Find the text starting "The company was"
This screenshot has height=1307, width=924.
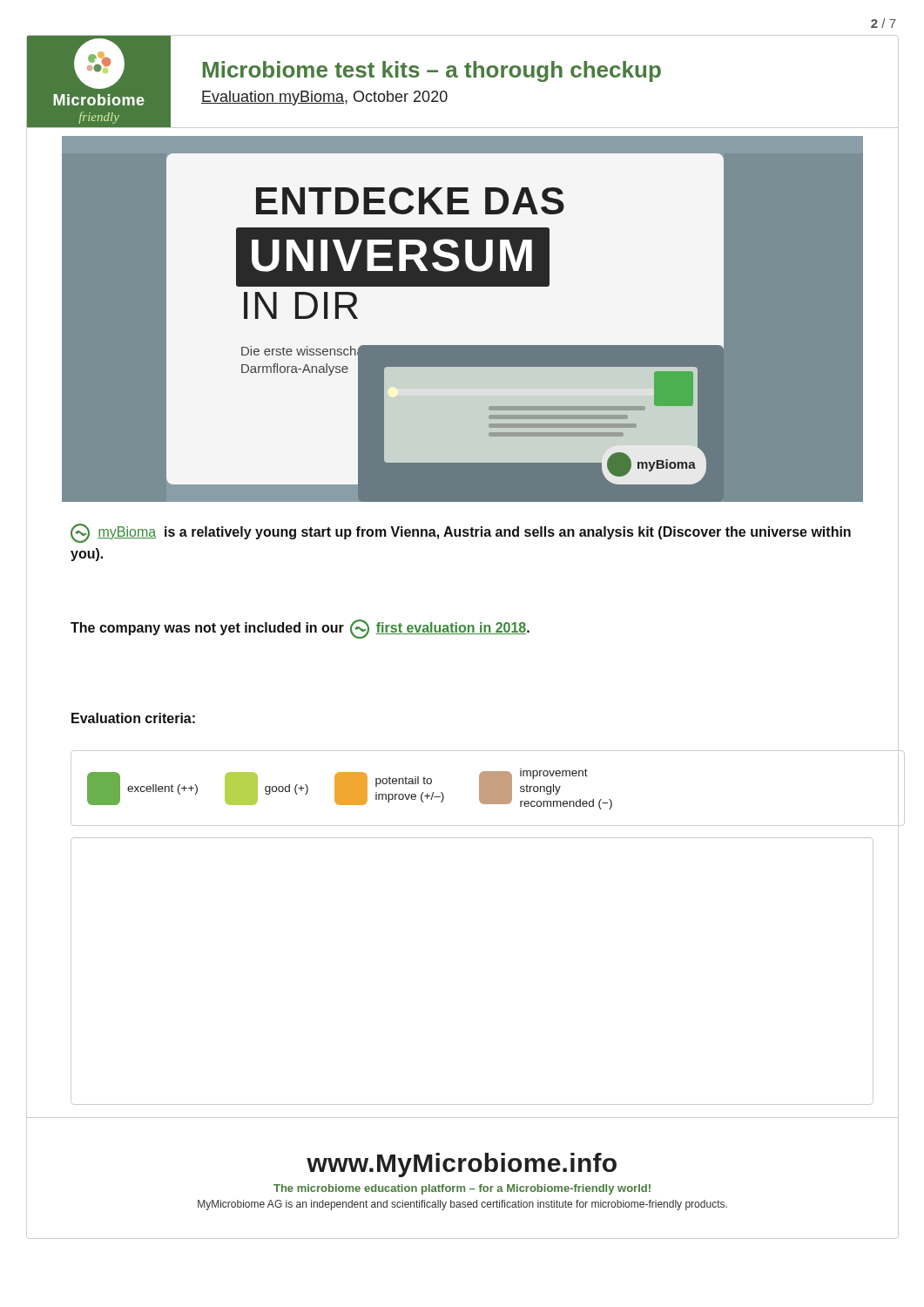point(462,629)
